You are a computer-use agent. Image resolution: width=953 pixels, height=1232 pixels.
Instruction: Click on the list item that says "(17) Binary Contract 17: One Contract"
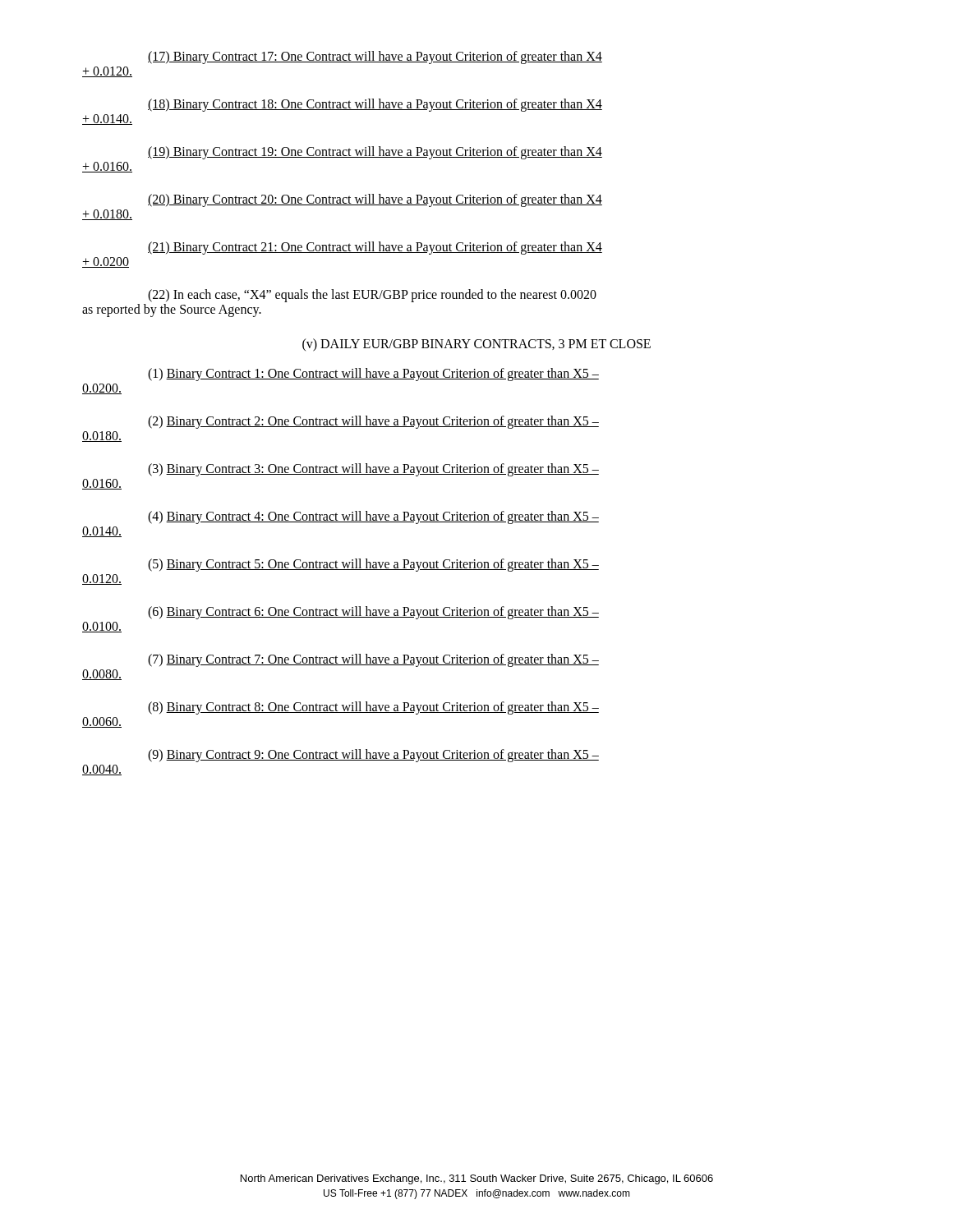point(476,64)
